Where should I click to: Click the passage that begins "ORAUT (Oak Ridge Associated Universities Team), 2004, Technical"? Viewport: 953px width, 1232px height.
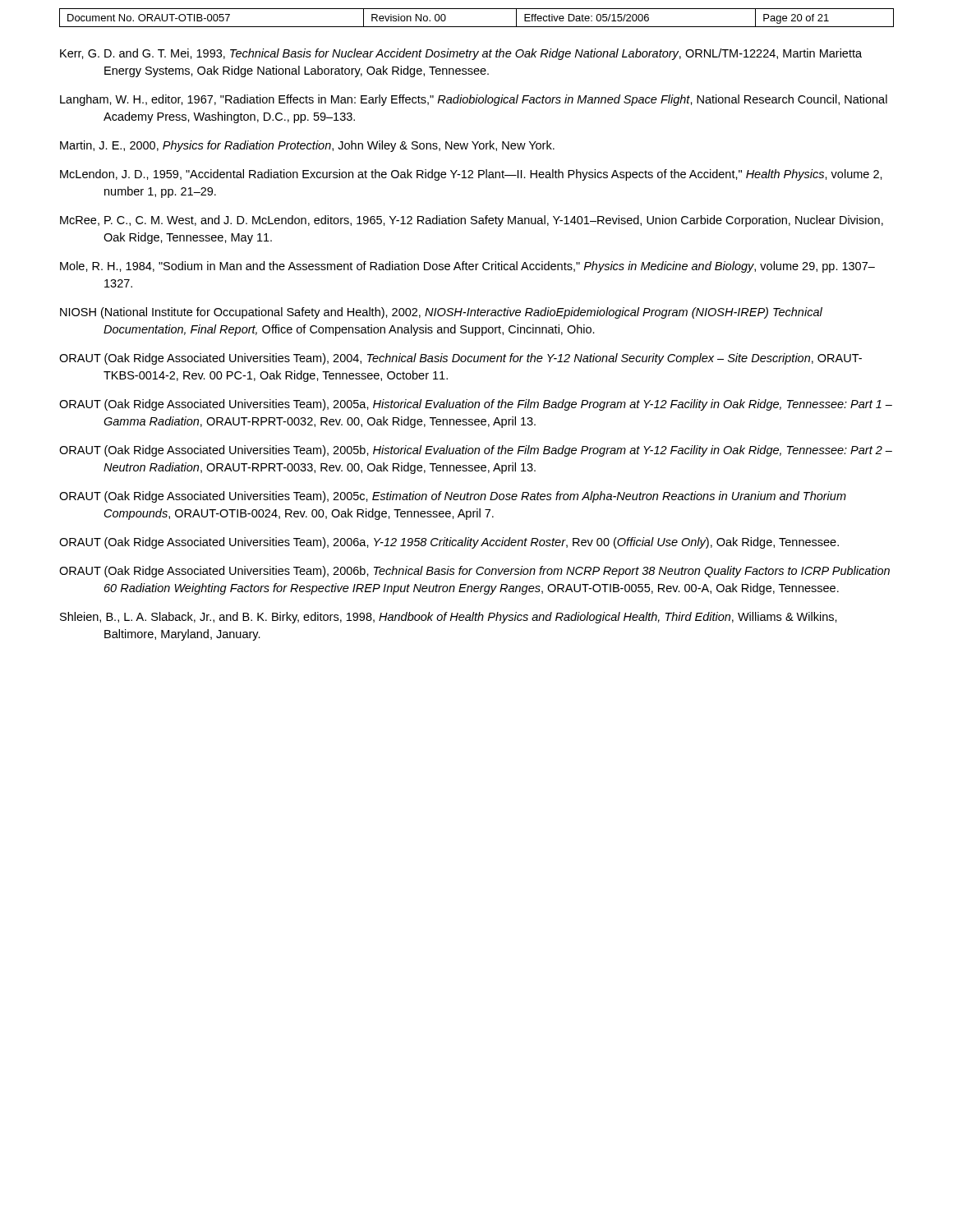point(461,367)
